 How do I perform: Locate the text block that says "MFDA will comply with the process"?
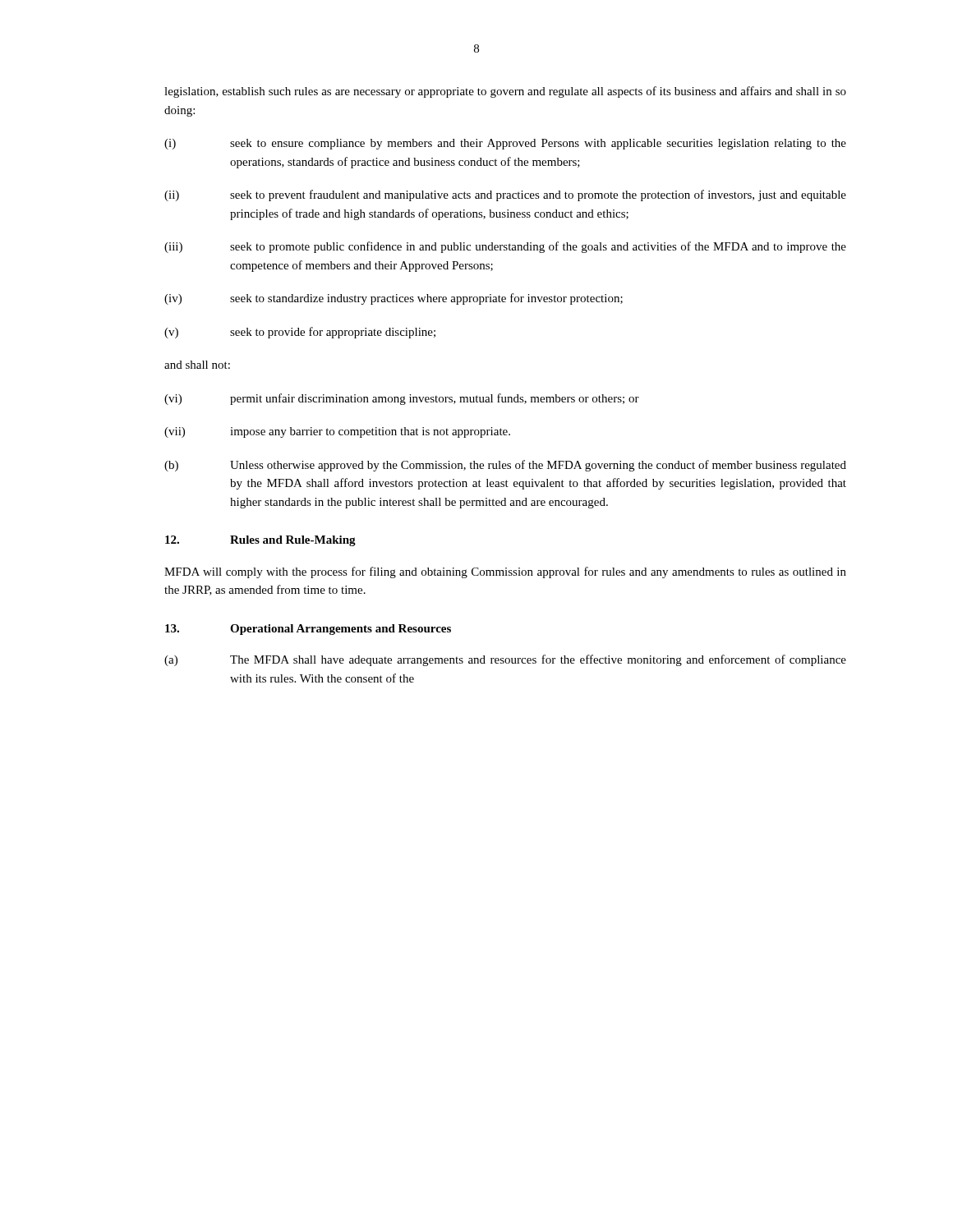(505, 580)
